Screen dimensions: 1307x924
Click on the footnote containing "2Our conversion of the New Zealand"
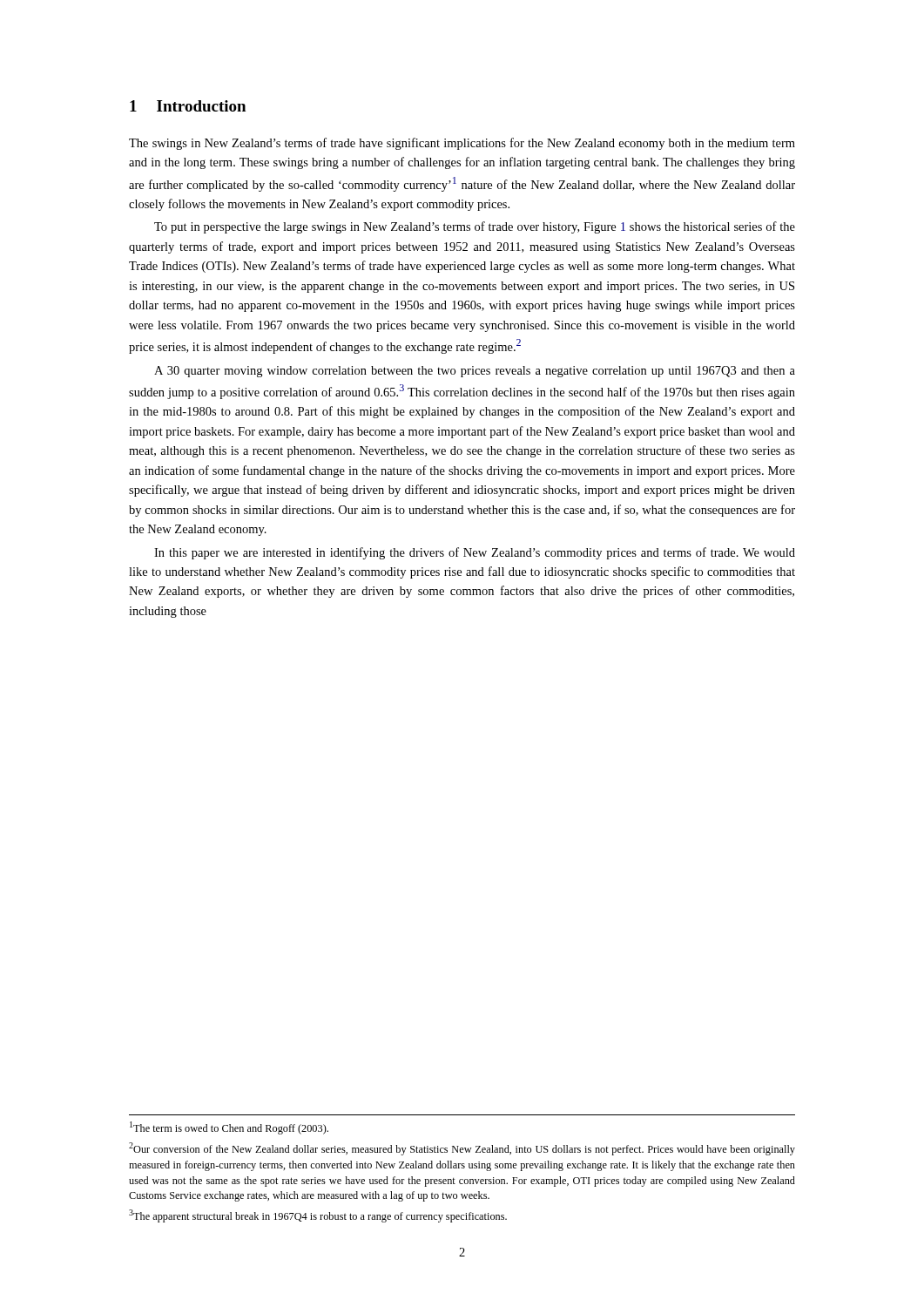(462, 1172)
